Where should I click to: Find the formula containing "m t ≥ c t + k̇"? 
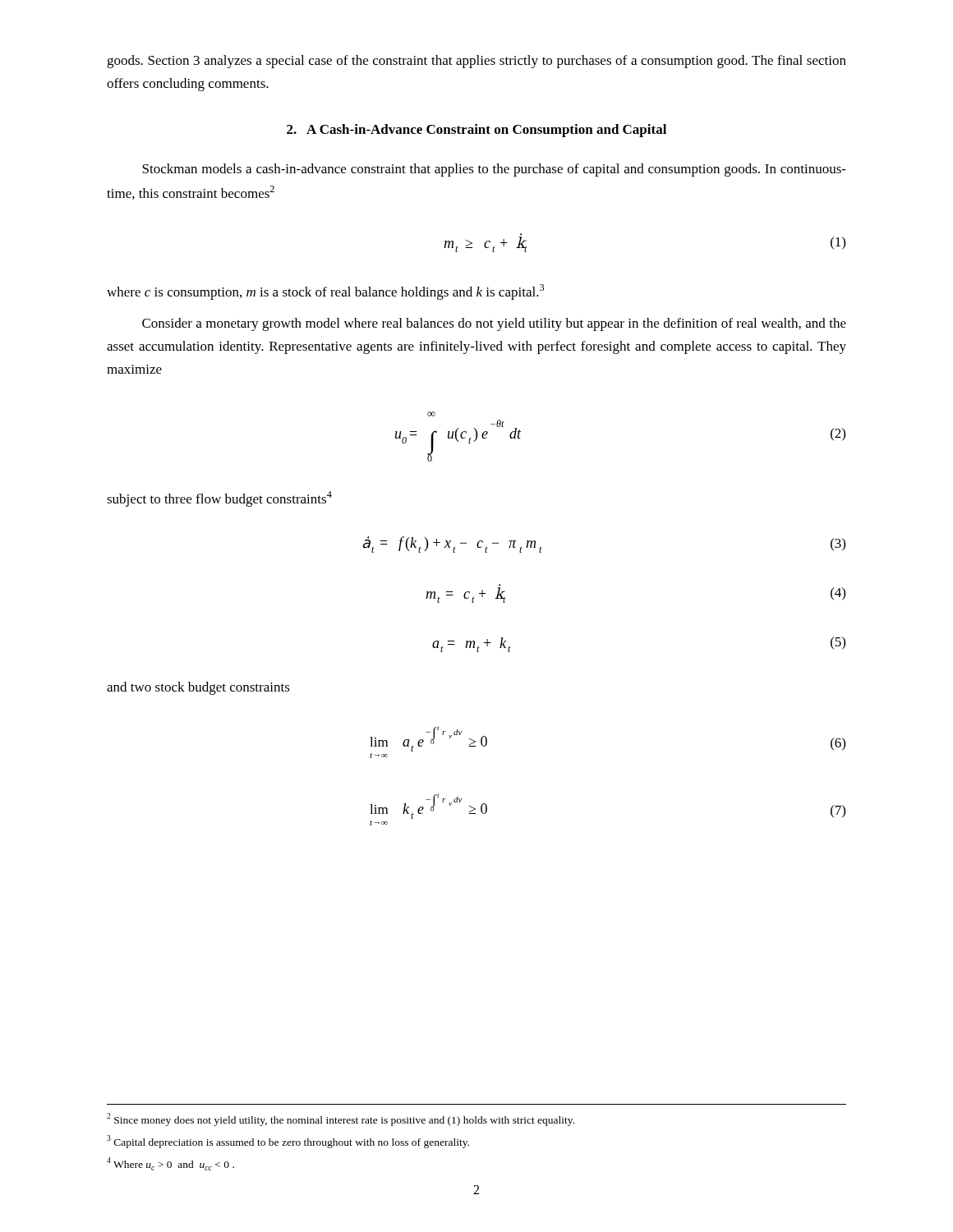tap(486, 244)
